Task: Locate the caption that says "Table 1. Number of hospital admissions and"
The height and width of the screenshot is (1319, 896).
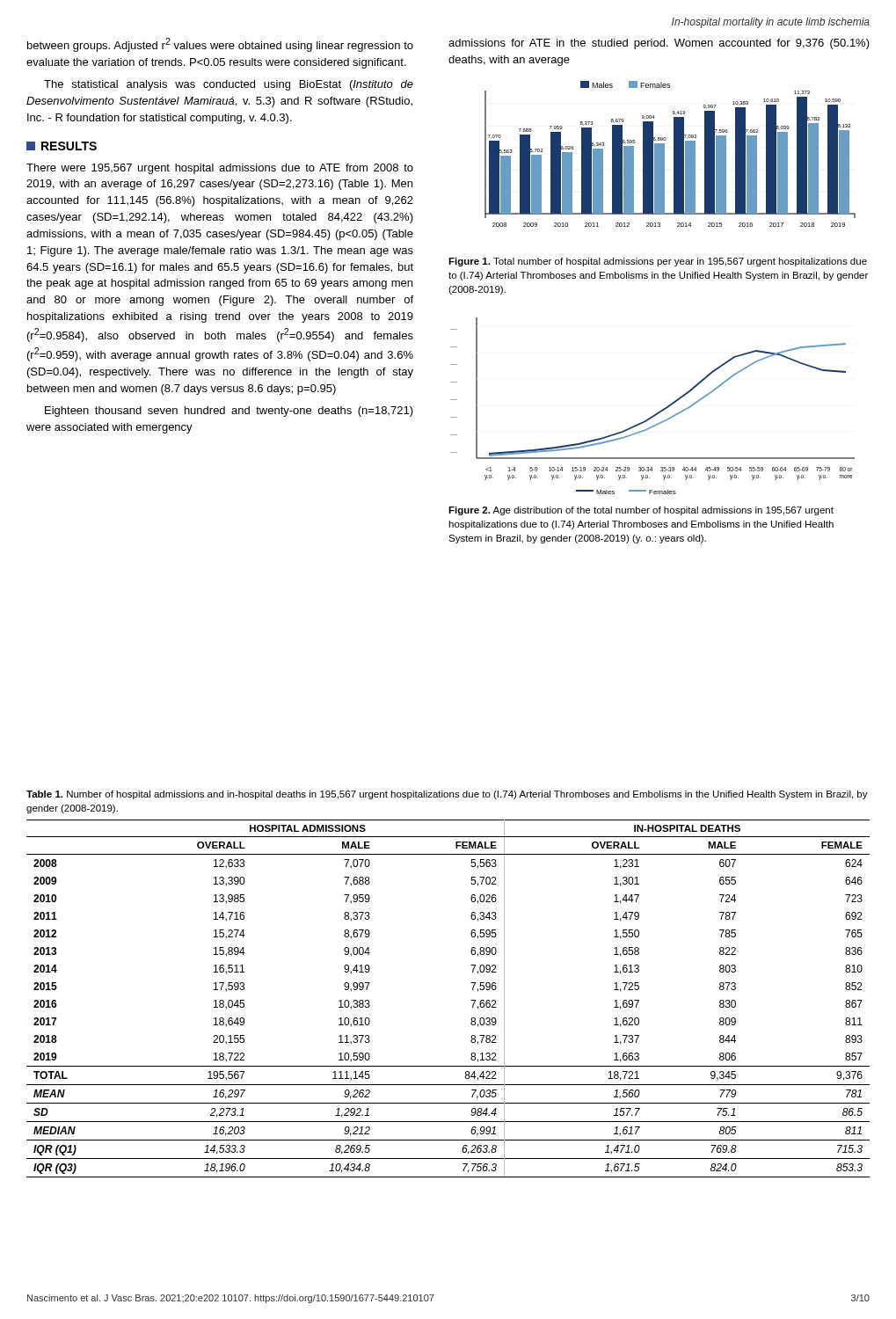Action: pos(447,801)
